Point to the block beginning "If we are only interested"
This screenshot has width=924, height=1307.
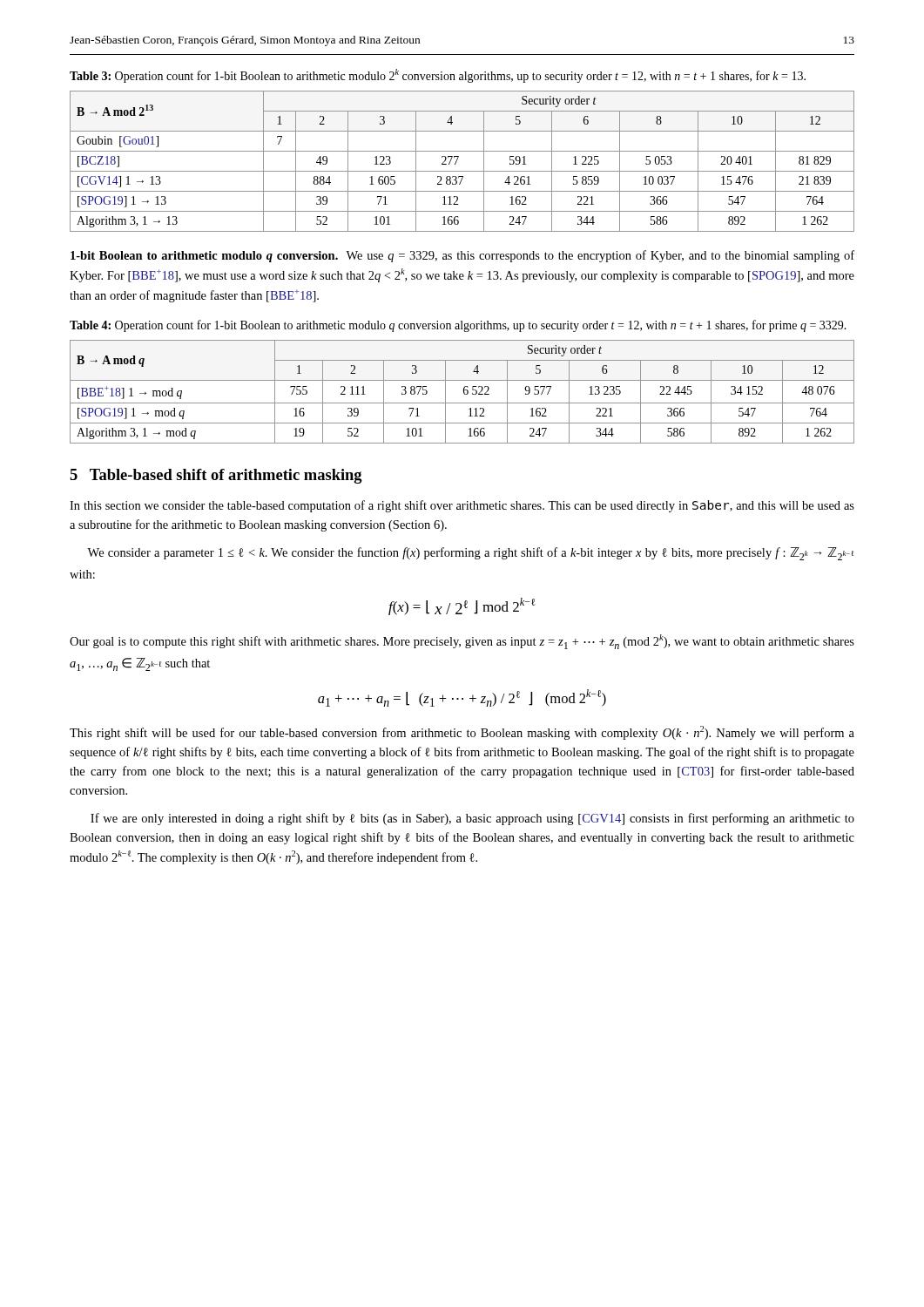click(x=462, y=838)
